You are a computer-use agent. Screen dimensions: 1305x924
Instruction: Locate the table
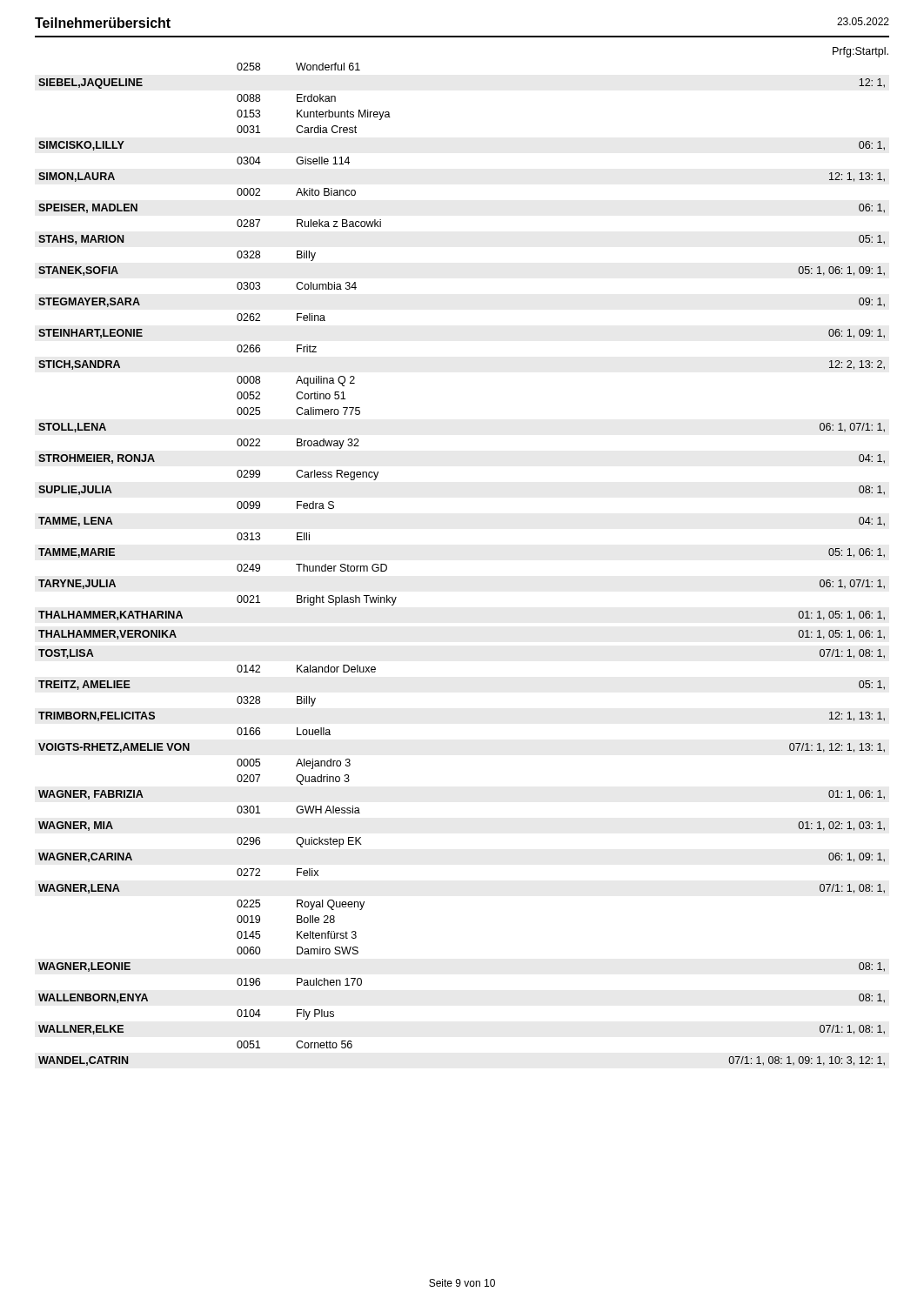462,564
